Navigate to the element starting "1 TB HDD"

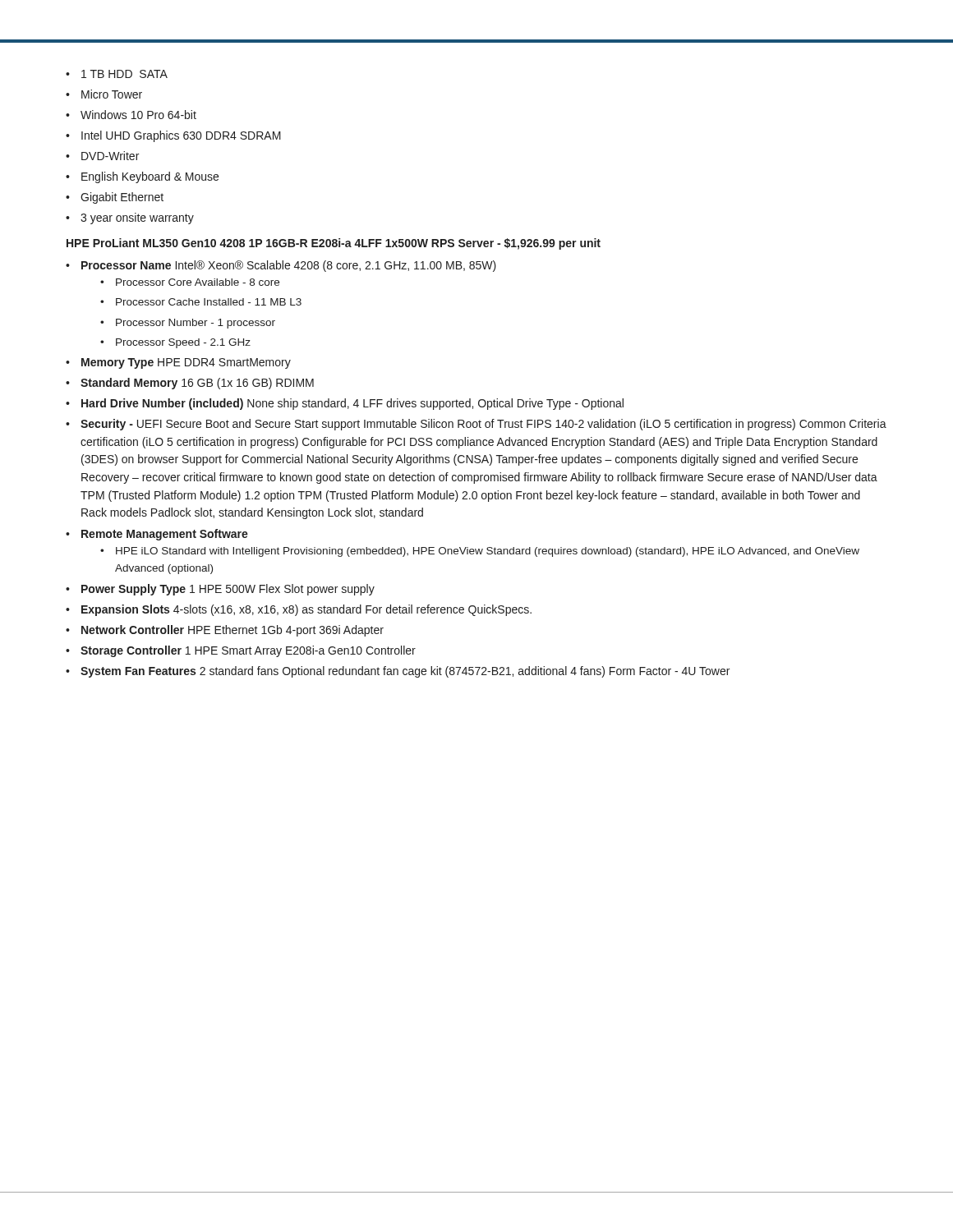coord(117,74)
